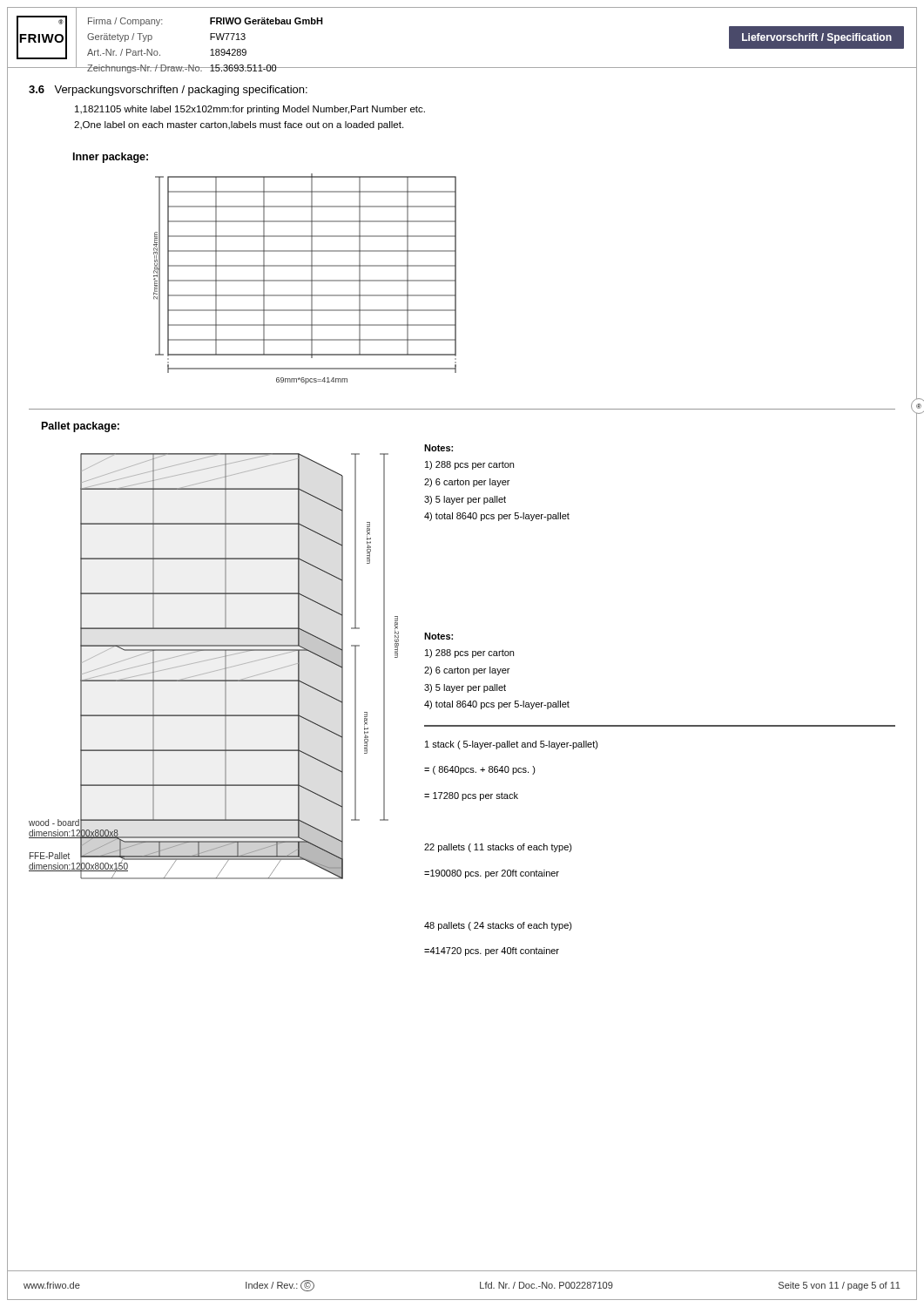Navigate to the text starting "1,1821105 white label 152x102mm:for printing"
This screenshot has height=1307, width=924.
[x=250, y=117]
